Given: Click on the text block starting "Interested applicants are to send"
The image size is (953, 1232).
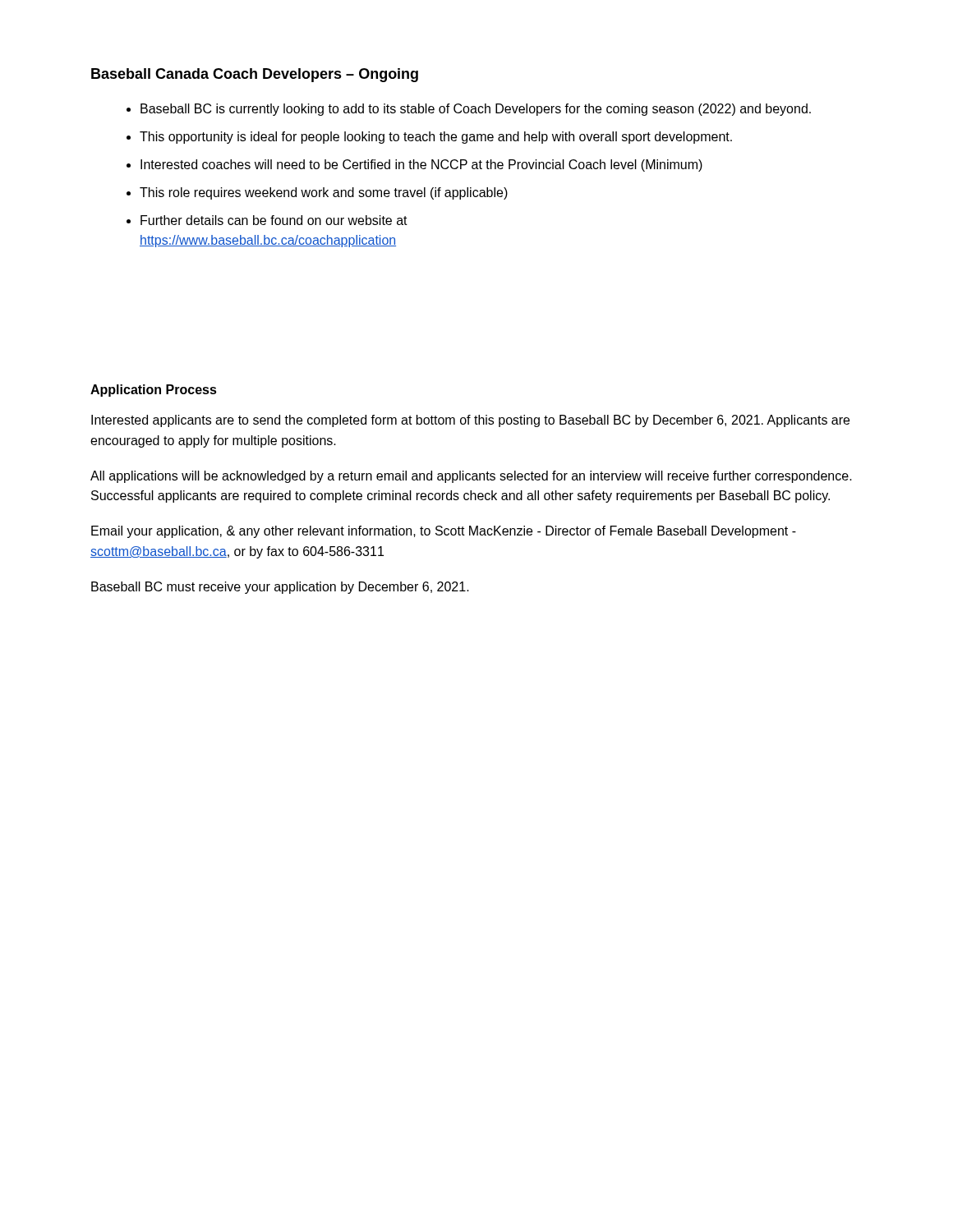Looking at the screenshot, I should pos(470,430).
